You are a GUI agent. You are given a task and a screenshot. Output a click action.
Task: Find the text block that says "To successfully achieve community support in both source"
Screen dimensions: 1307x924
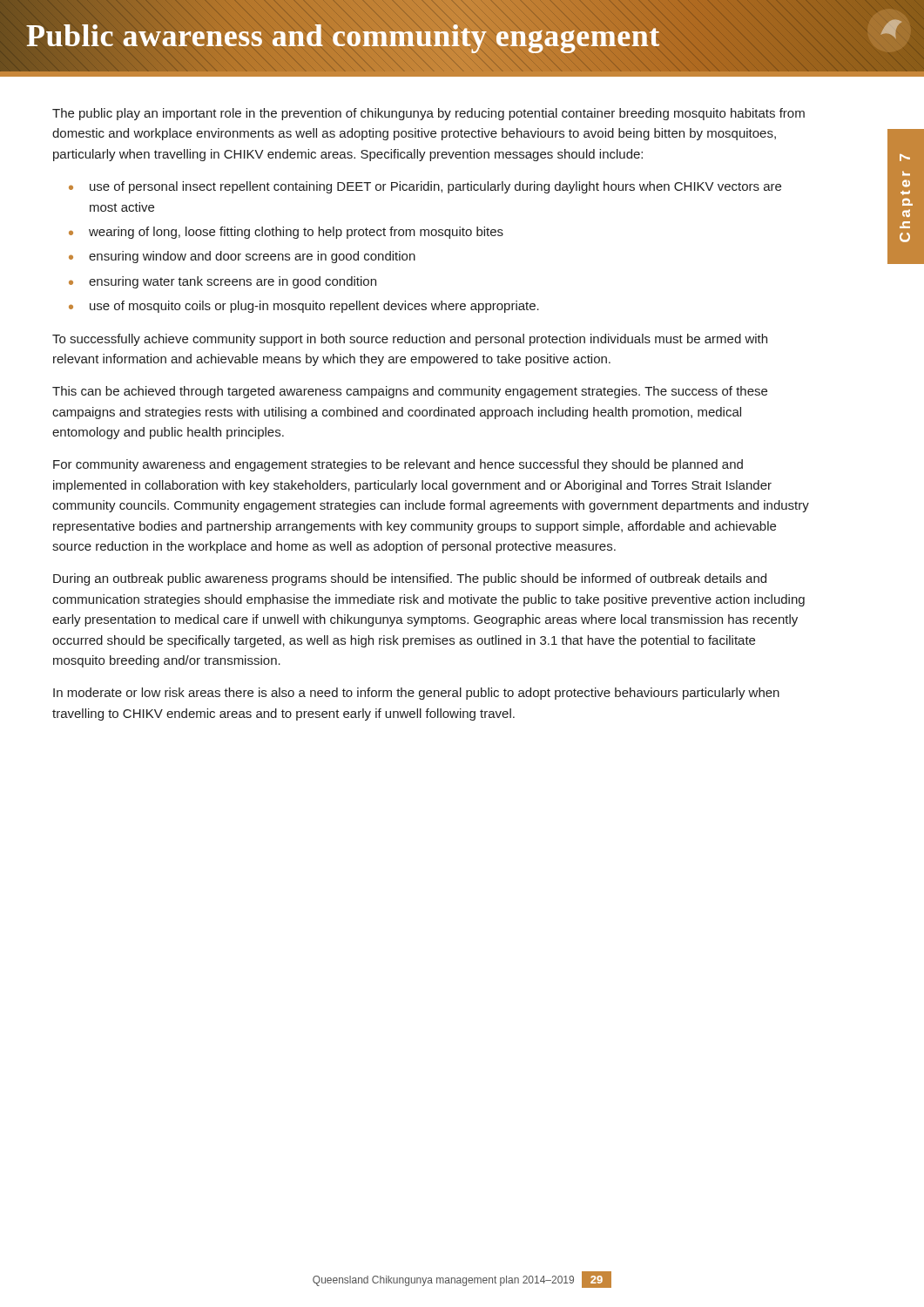(410, 348)
